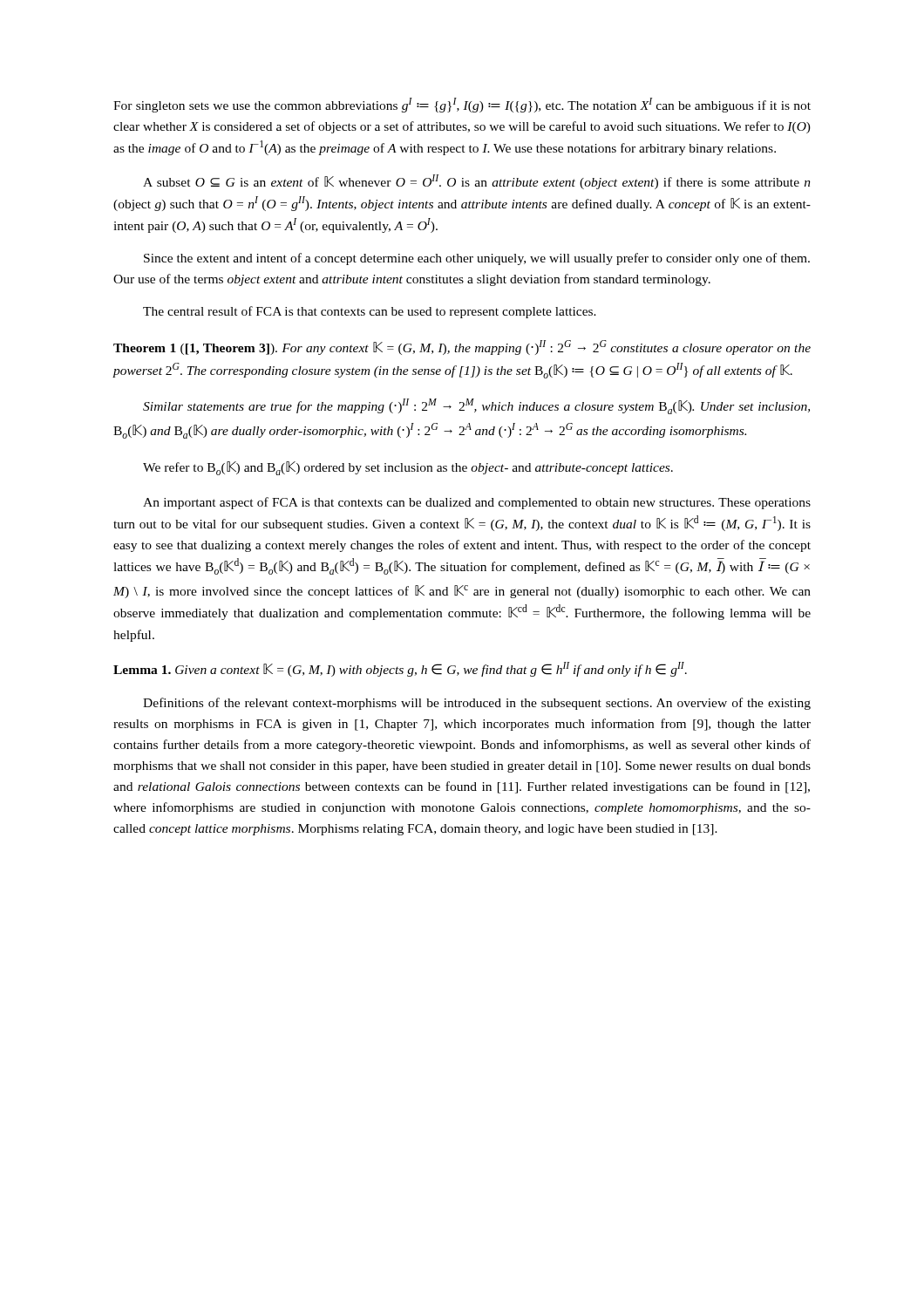
Task: Where is the passage that starts "The central result of FCA is"?
Action: pyautogui.click(x=462, y=312)
